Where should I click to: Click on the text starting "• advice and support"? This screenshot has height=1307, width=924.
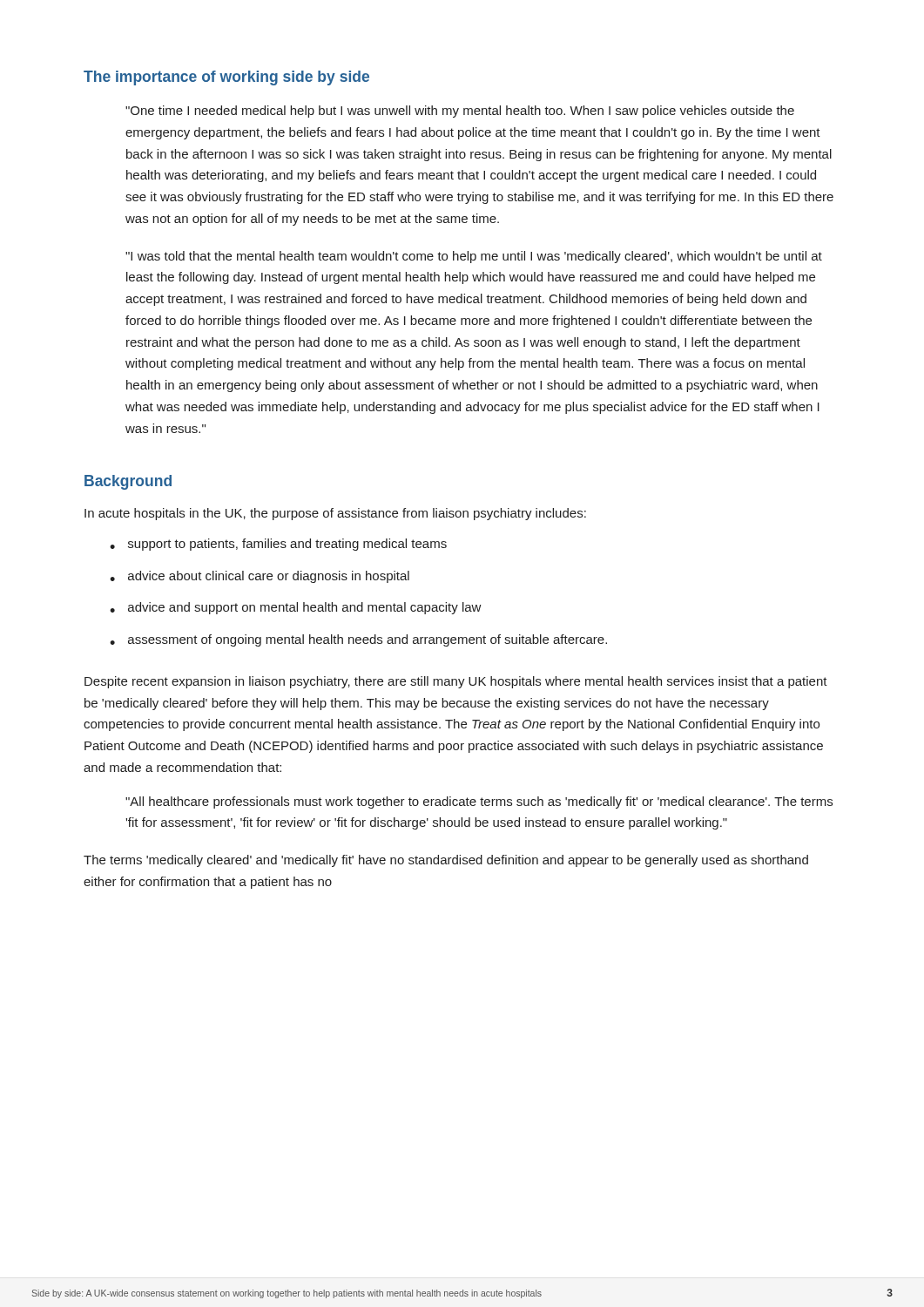tap(295, 611)
